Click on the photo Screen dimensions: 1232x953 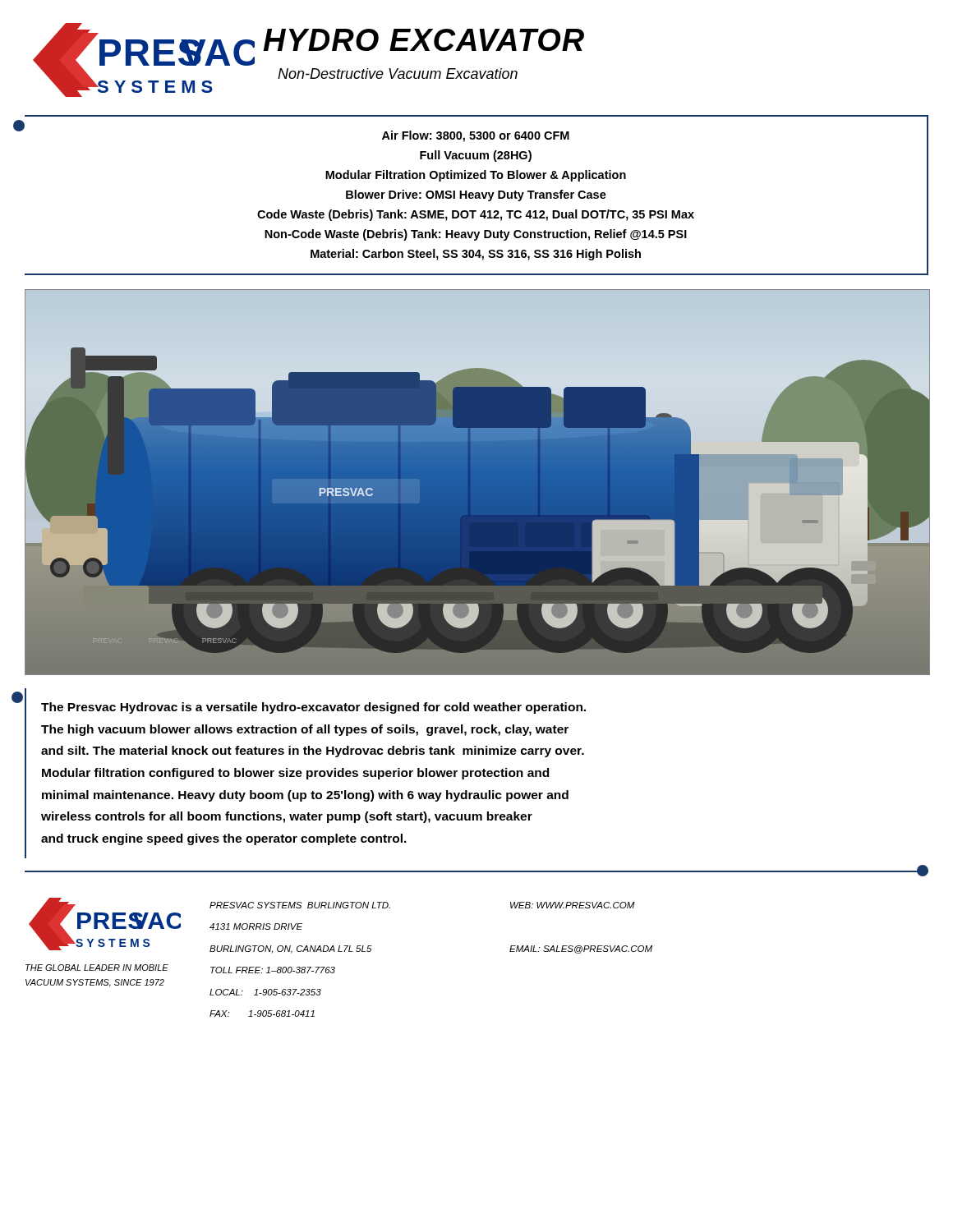click(477, 482)
